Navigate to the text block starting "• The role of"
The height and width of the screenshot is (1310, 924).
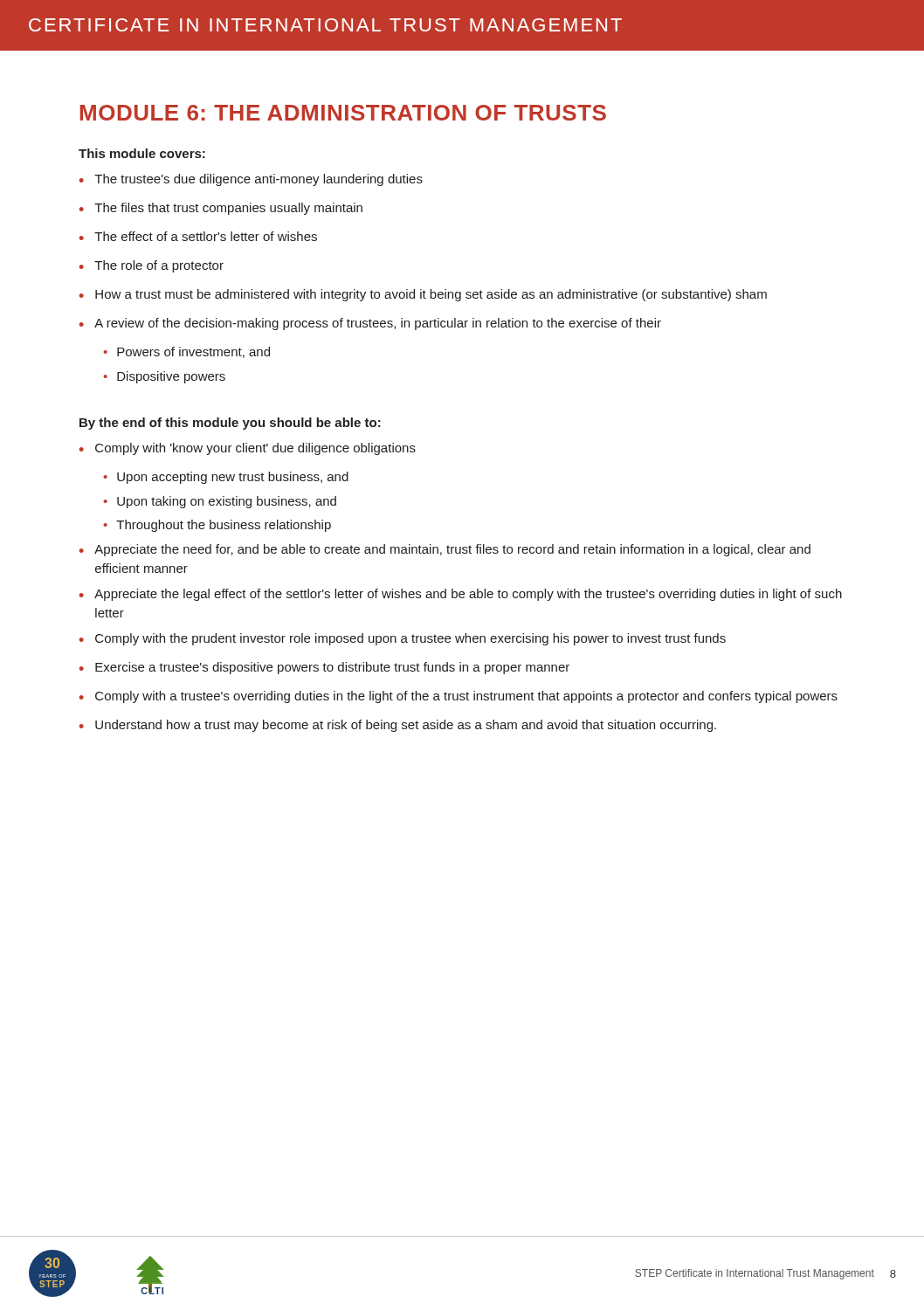click(x=151, y=268)
